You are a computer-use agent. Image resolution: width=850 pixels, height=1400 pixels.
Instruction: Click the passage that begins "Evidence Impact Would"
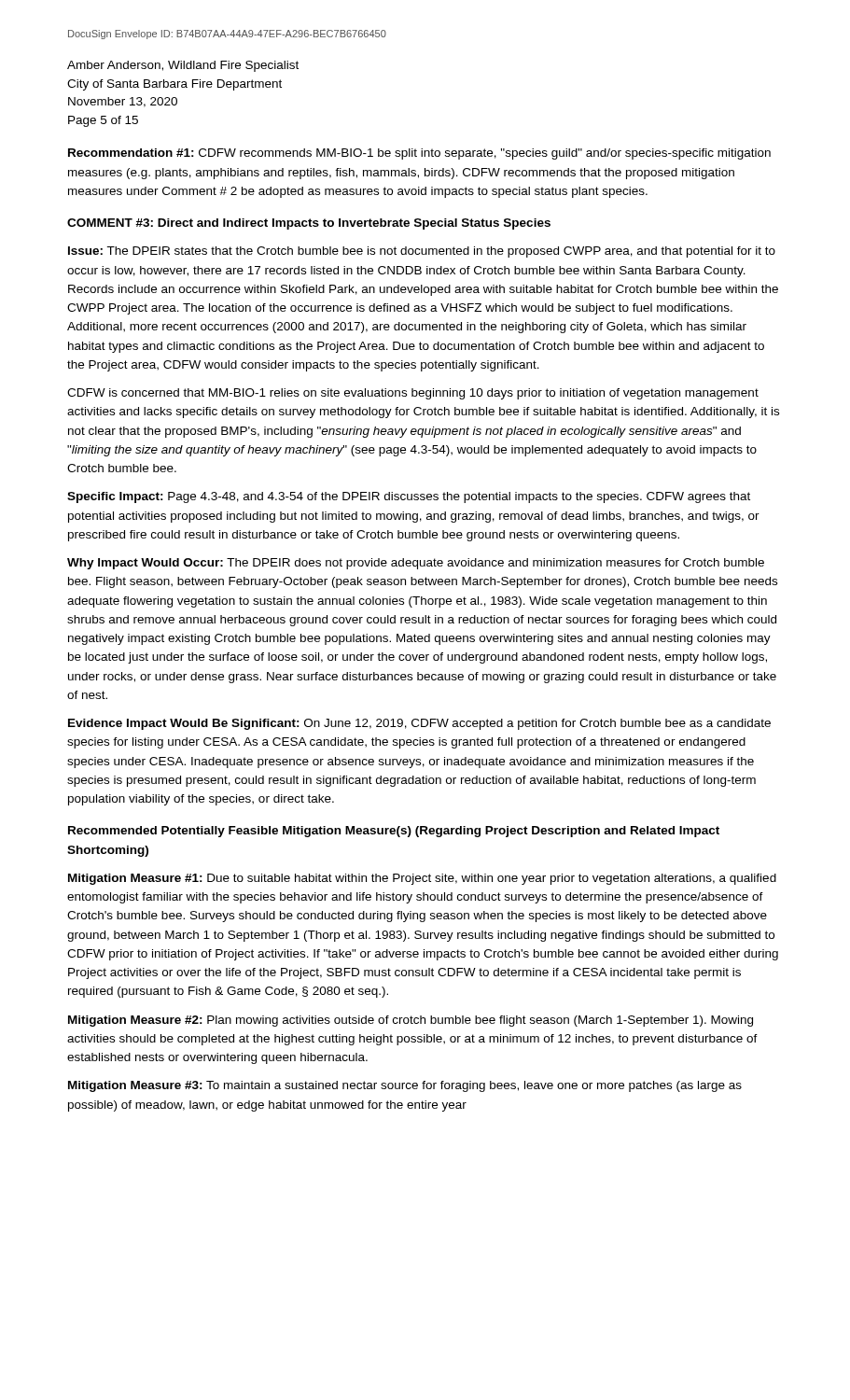[x=425, y=761]
